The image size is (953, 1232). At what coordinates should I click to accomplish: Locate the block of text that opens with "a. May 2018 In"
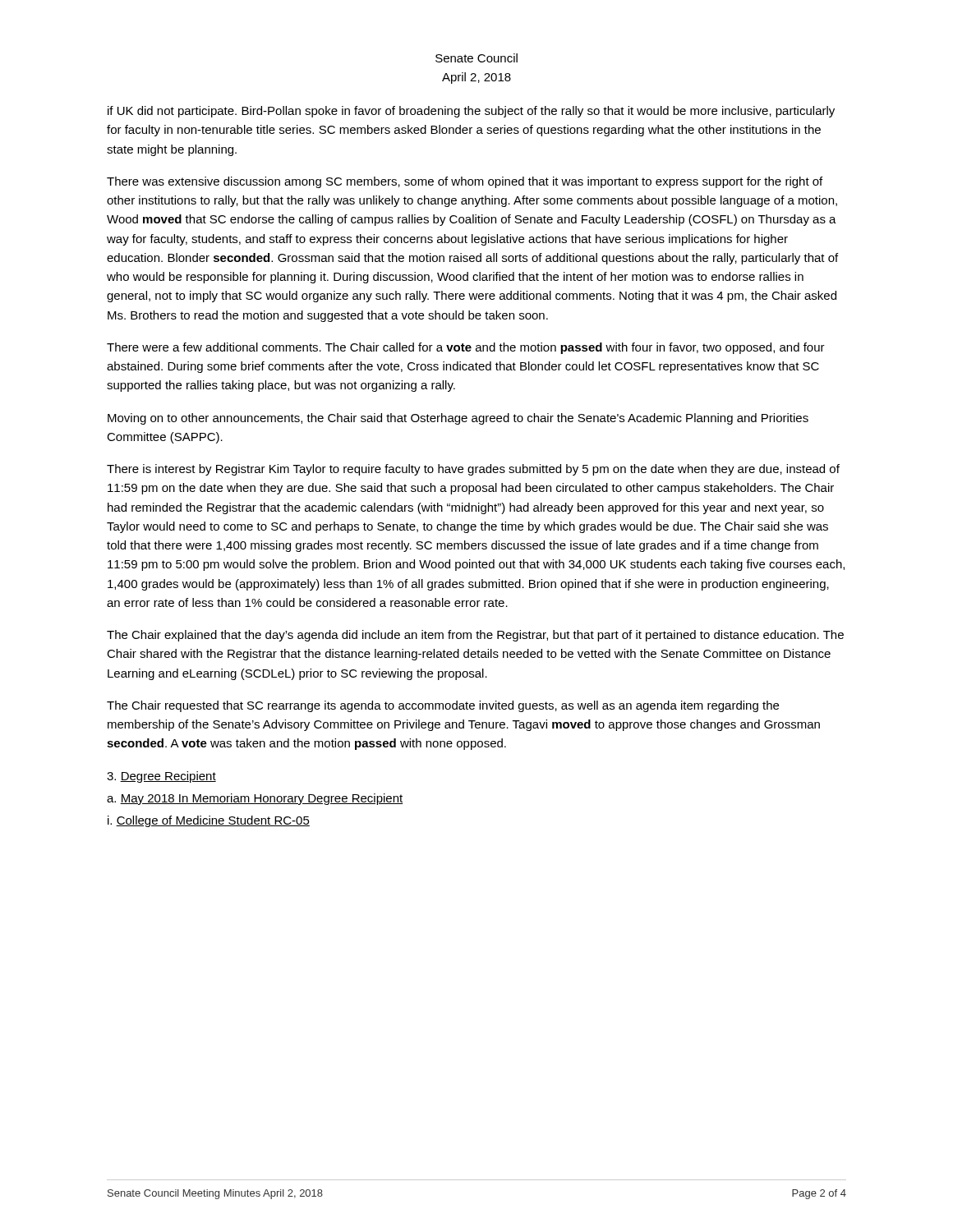point(255,798)
